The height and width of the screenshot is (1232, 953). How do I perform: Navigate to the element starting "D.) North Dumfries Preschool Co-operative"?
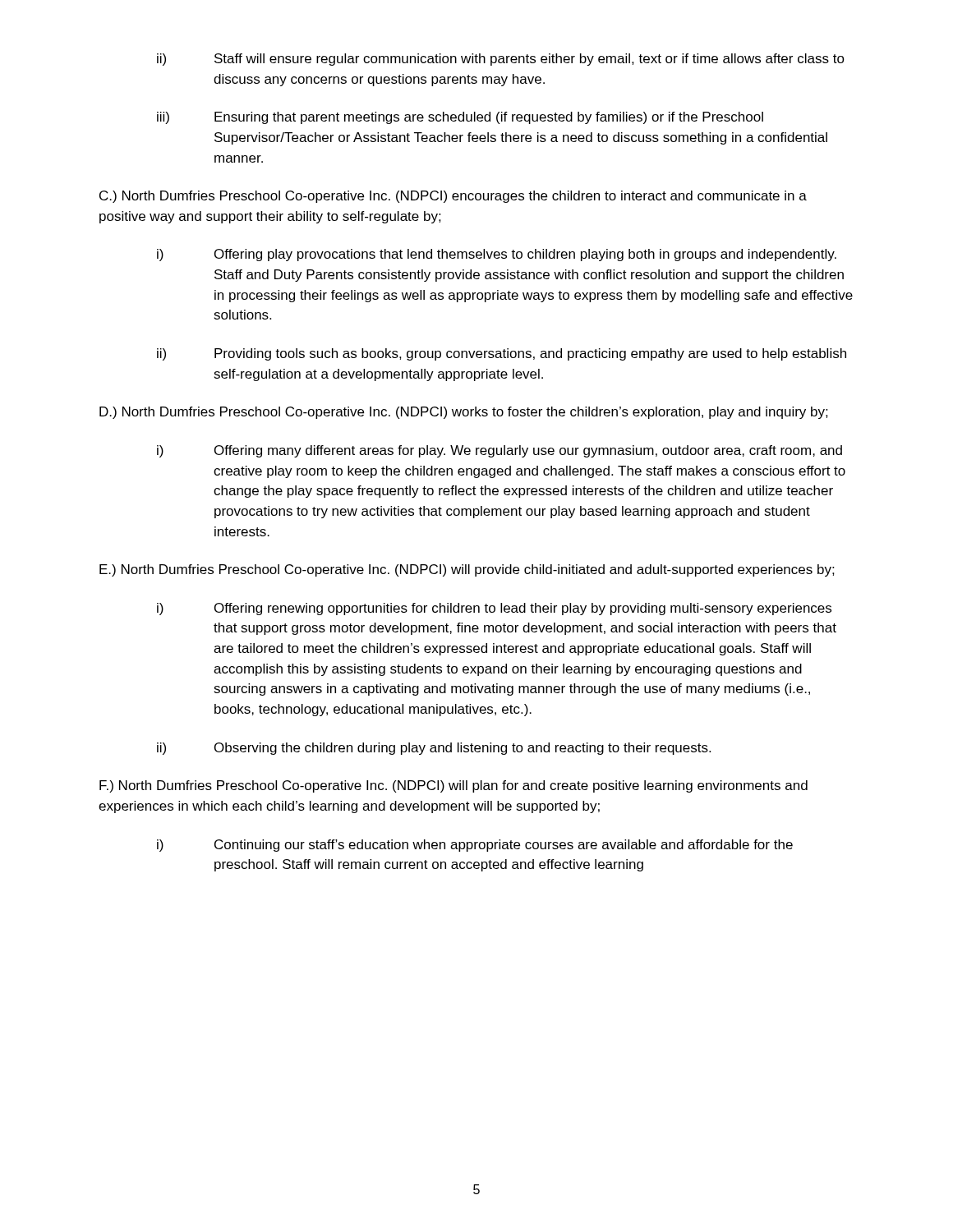click(464, 412)
